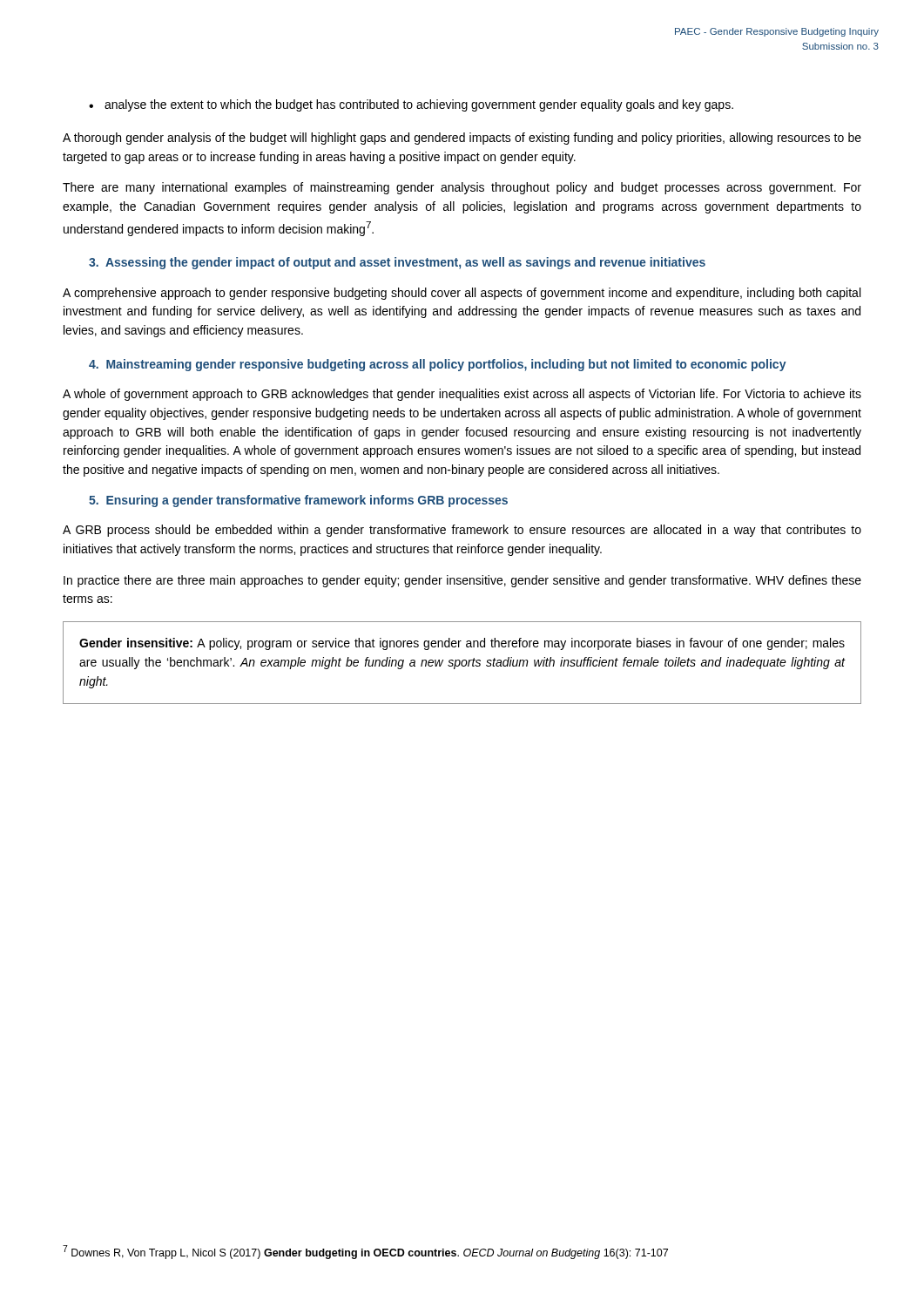Locate the text block that reads "A comprehensive approach to"

[x=462, y=311]
